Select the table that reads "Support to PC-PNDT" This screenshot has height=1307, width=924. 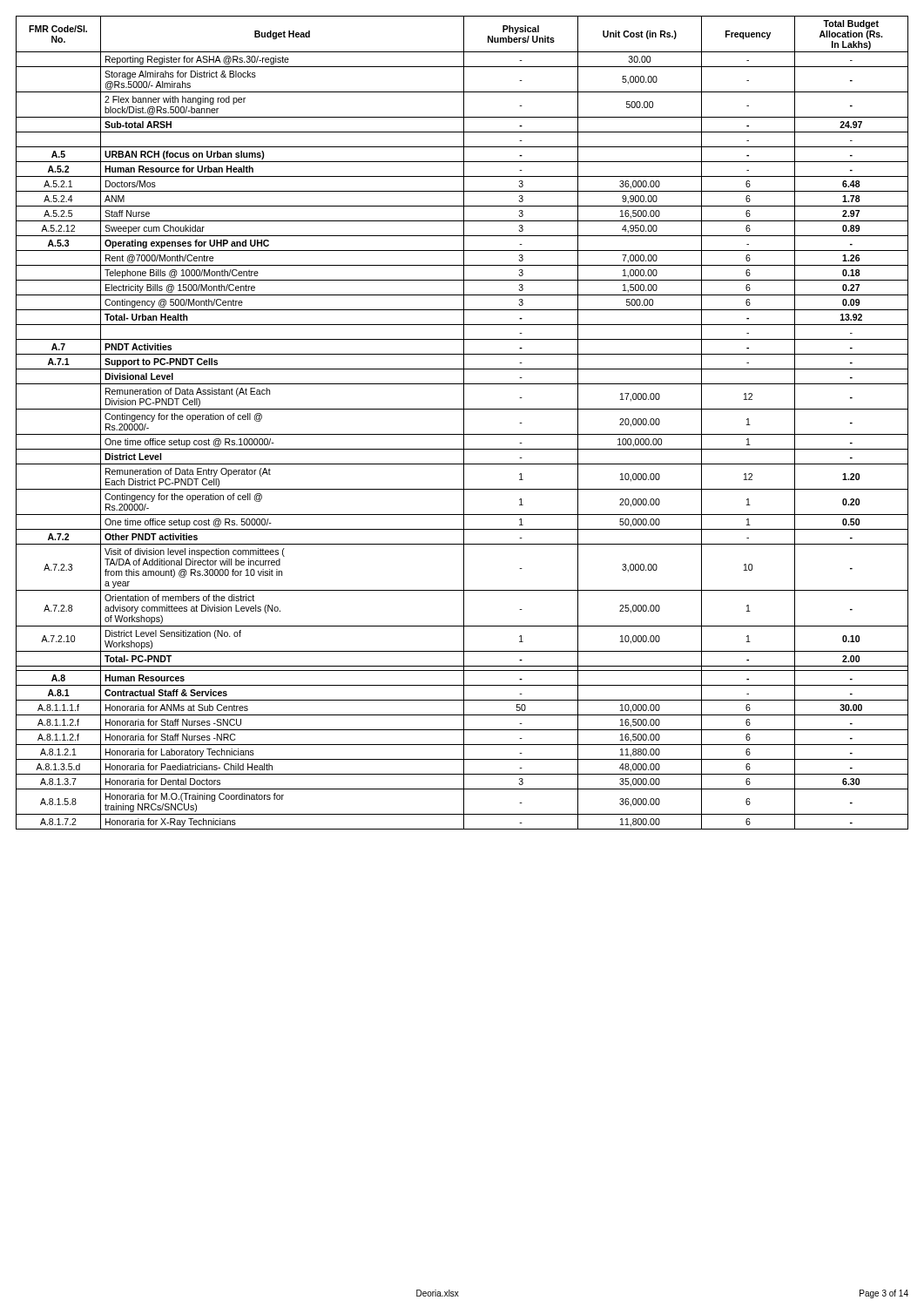tap(462, 423)
